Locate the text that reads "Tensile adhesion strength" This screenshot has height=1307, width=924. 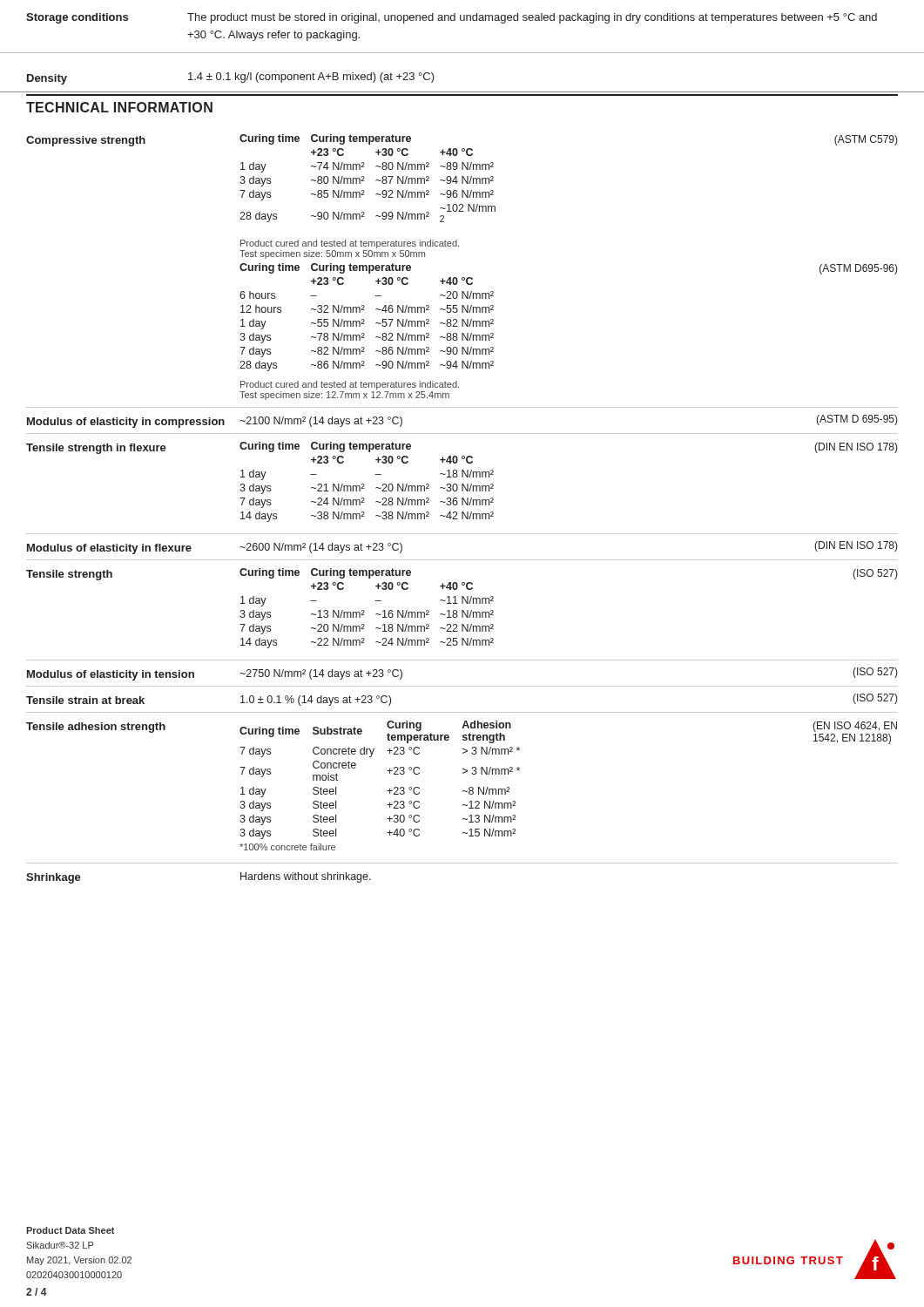coord(96,726)
